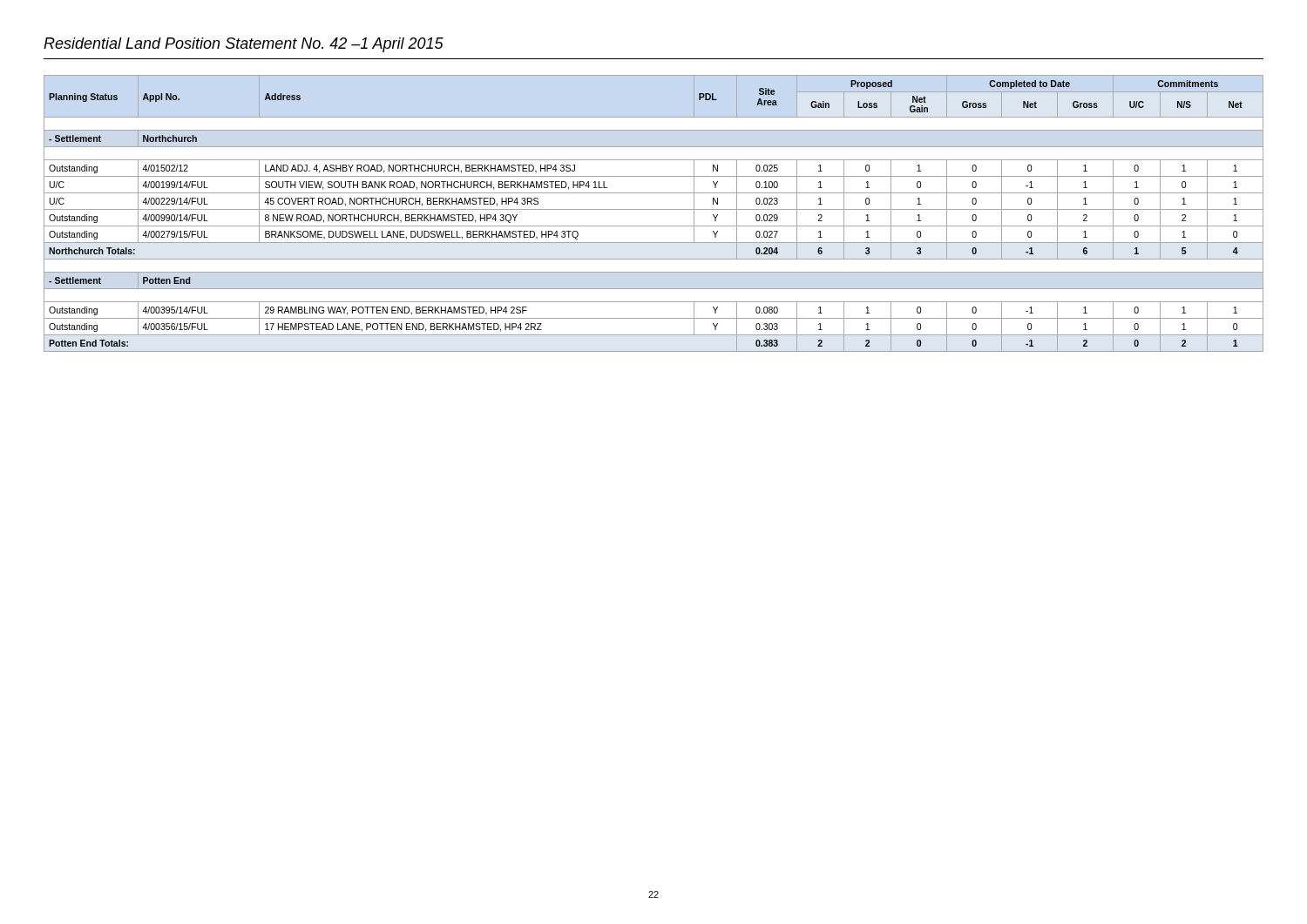The width and height of the screenshot is (1307, 924).
Task: Locate the title that opens with "Residential Land Position Statement No."
Action: pyautogui.click(x=243, y=44)
